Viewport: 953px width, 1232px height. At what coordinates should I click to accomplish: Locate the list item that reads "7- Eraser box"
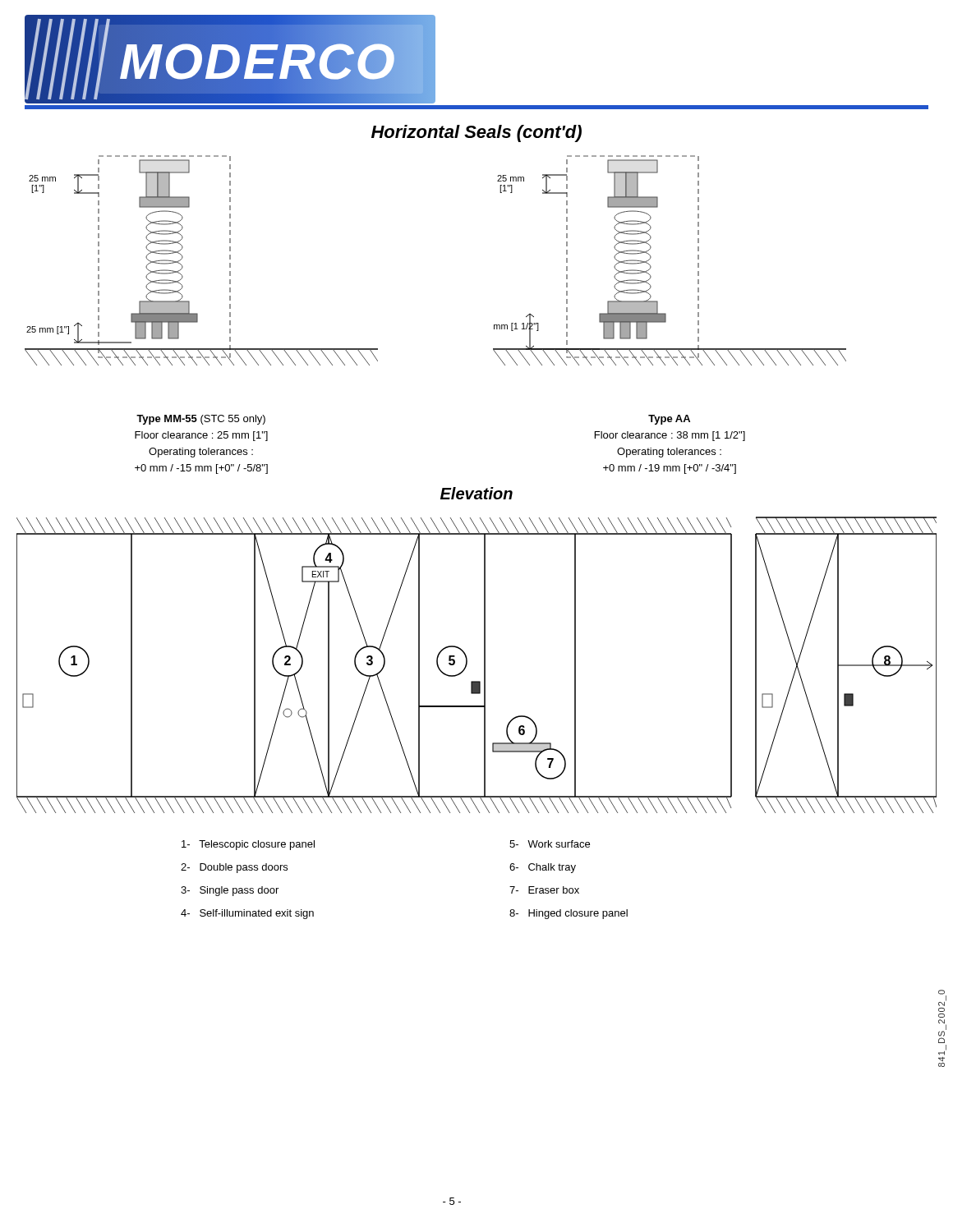click(x=544, y=890)
